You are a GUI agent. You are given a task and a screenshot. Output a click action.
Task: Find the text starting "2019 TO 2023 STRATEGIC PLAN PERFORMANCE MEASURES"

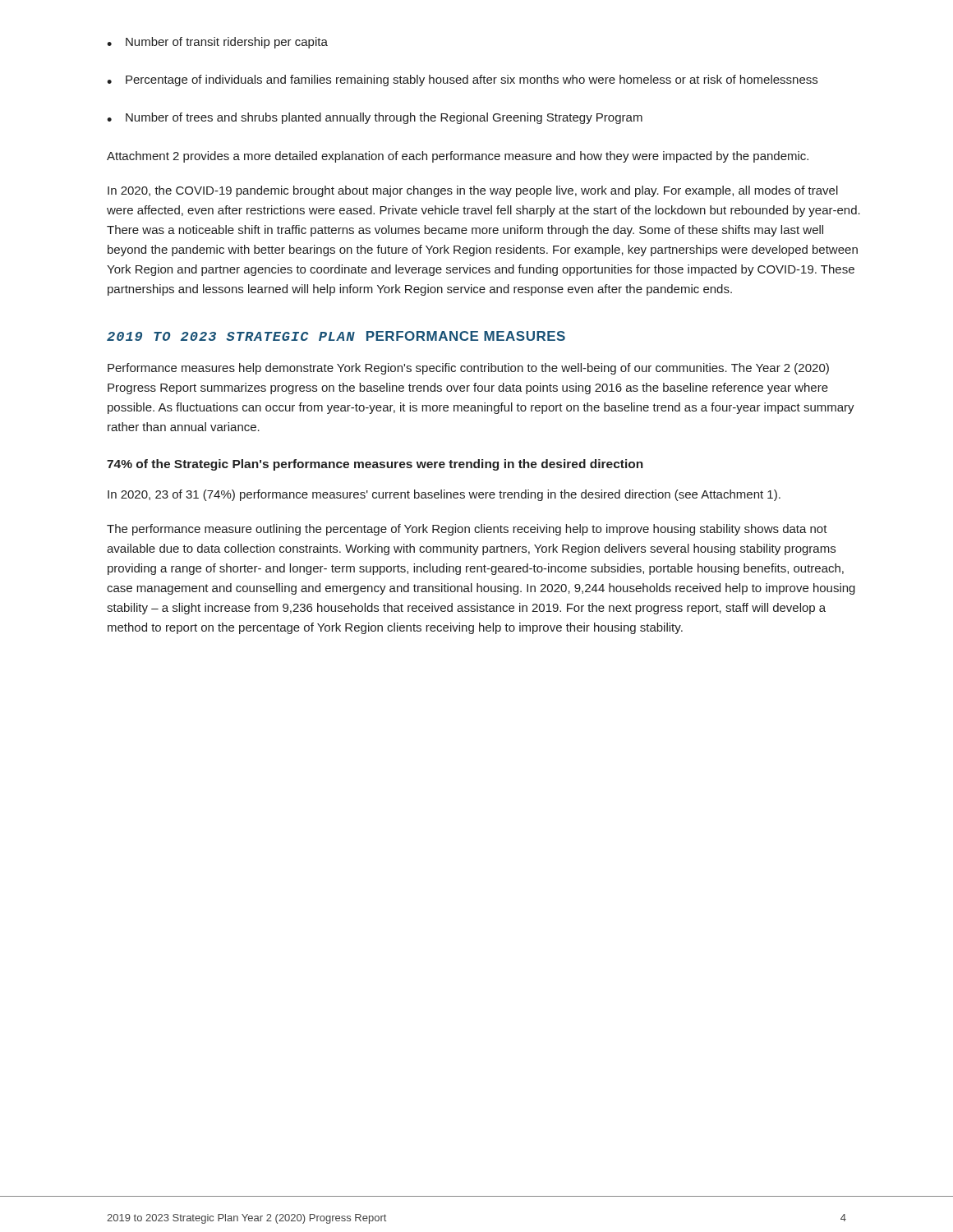coord(336,337)
